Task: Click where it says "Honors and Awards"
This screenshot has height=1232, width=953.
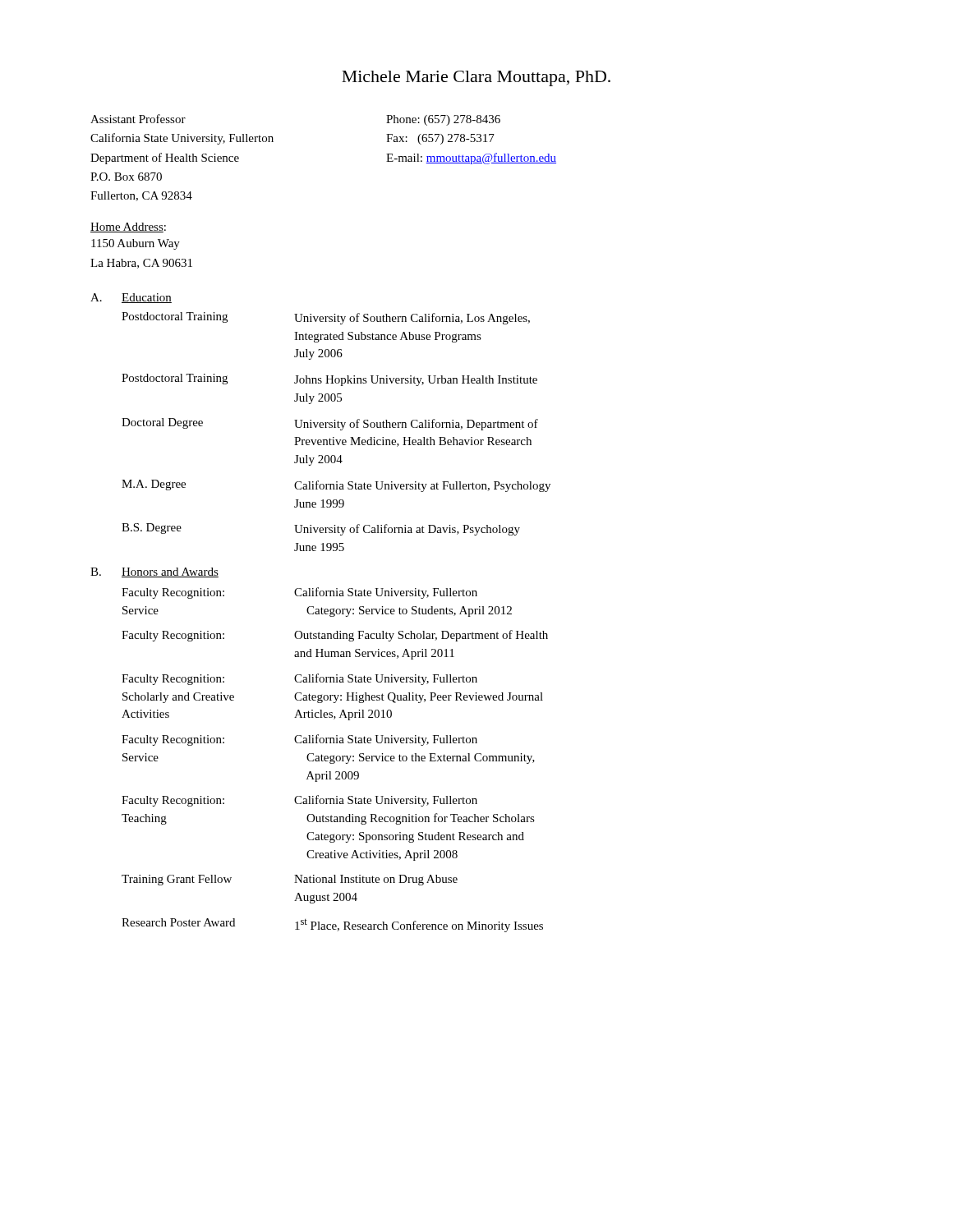Action: (170, 571)
